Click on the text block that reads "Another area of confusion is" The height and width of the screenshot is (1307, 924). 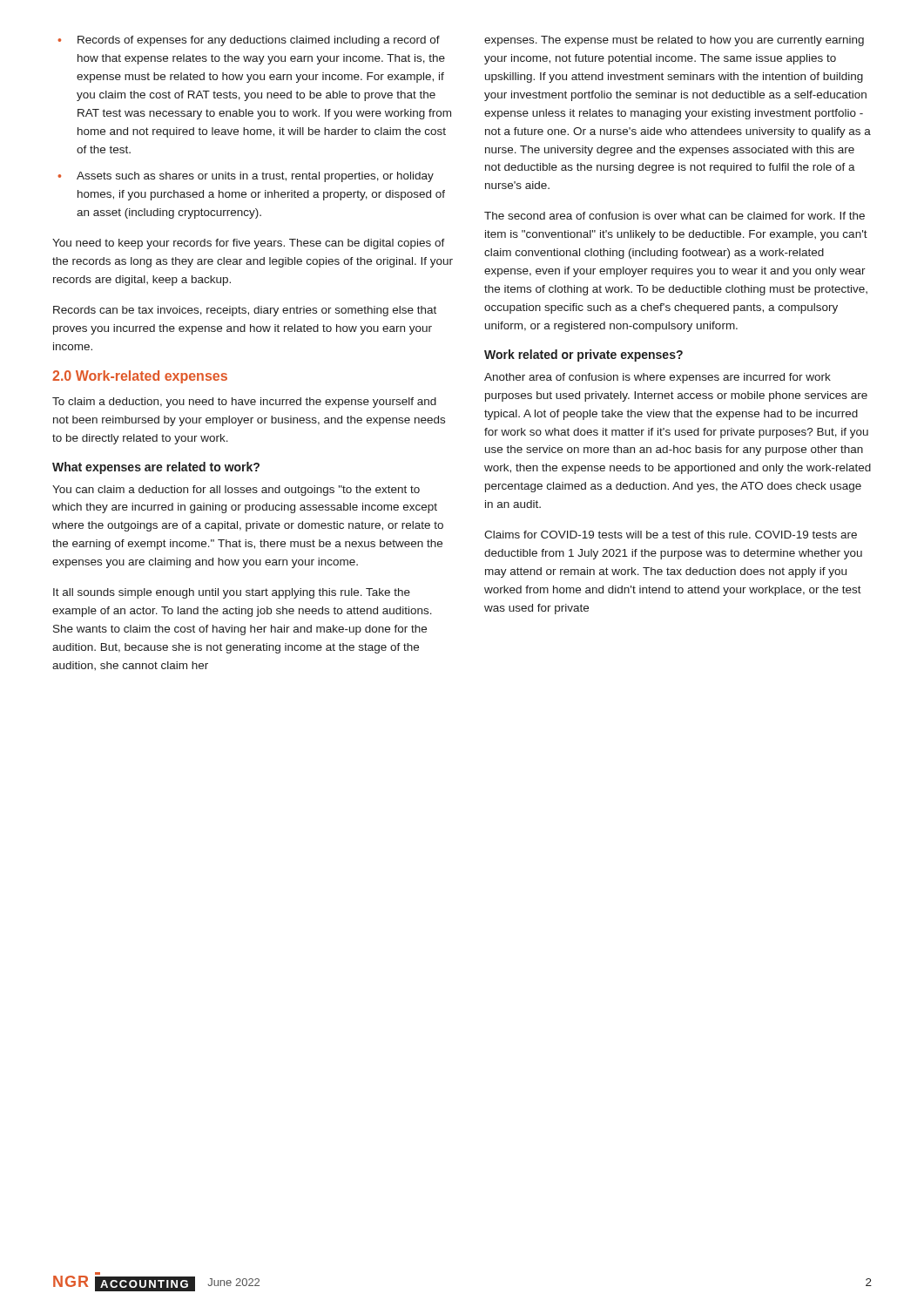coord(678,440)
